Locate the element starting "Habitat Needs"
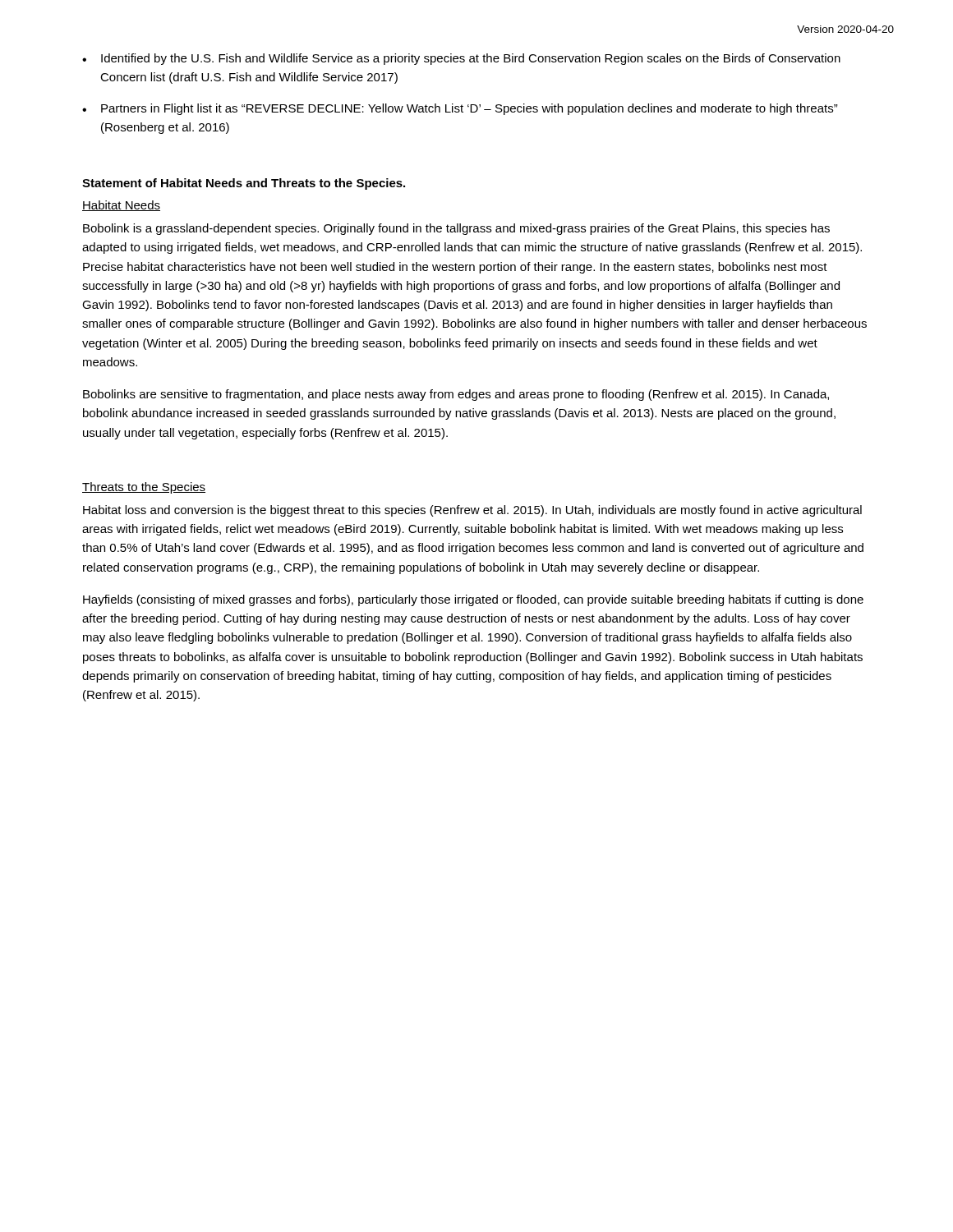 (x=121, y=205)
